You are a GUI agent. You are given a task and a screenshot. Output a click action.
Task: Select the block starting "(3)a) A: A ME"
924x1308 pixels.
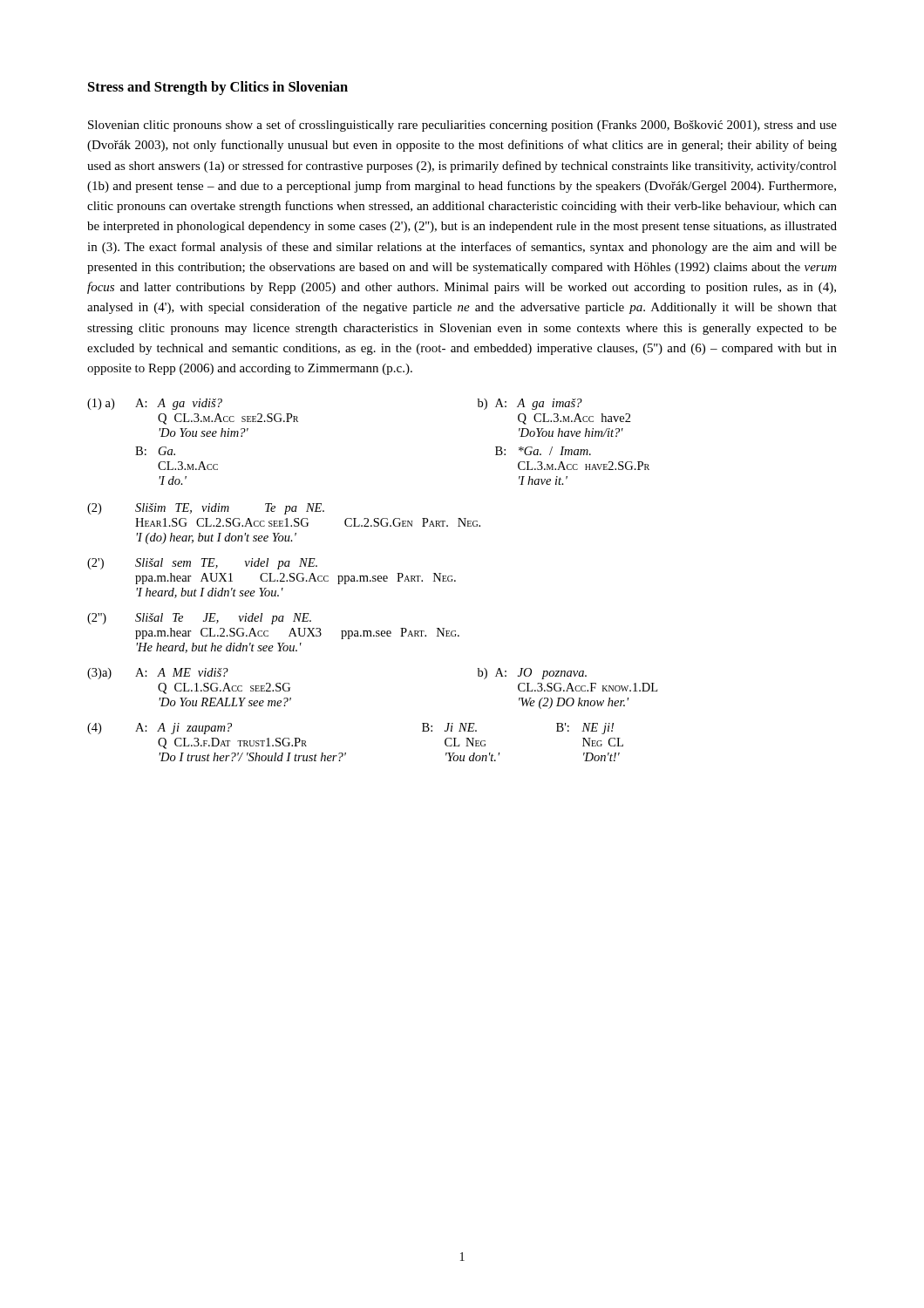point(95,673)
